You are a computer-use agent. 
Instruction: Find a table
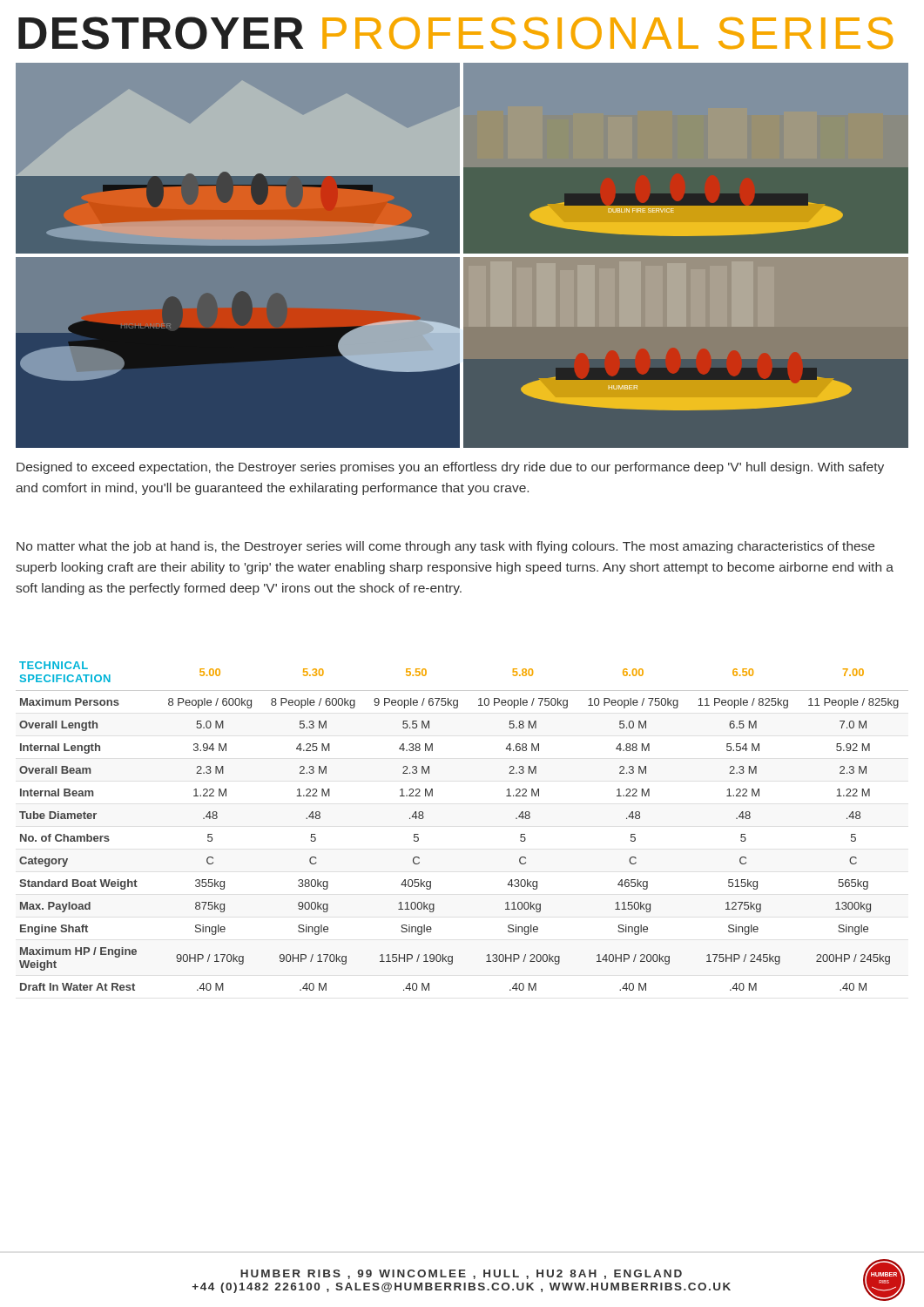[462, 826]
